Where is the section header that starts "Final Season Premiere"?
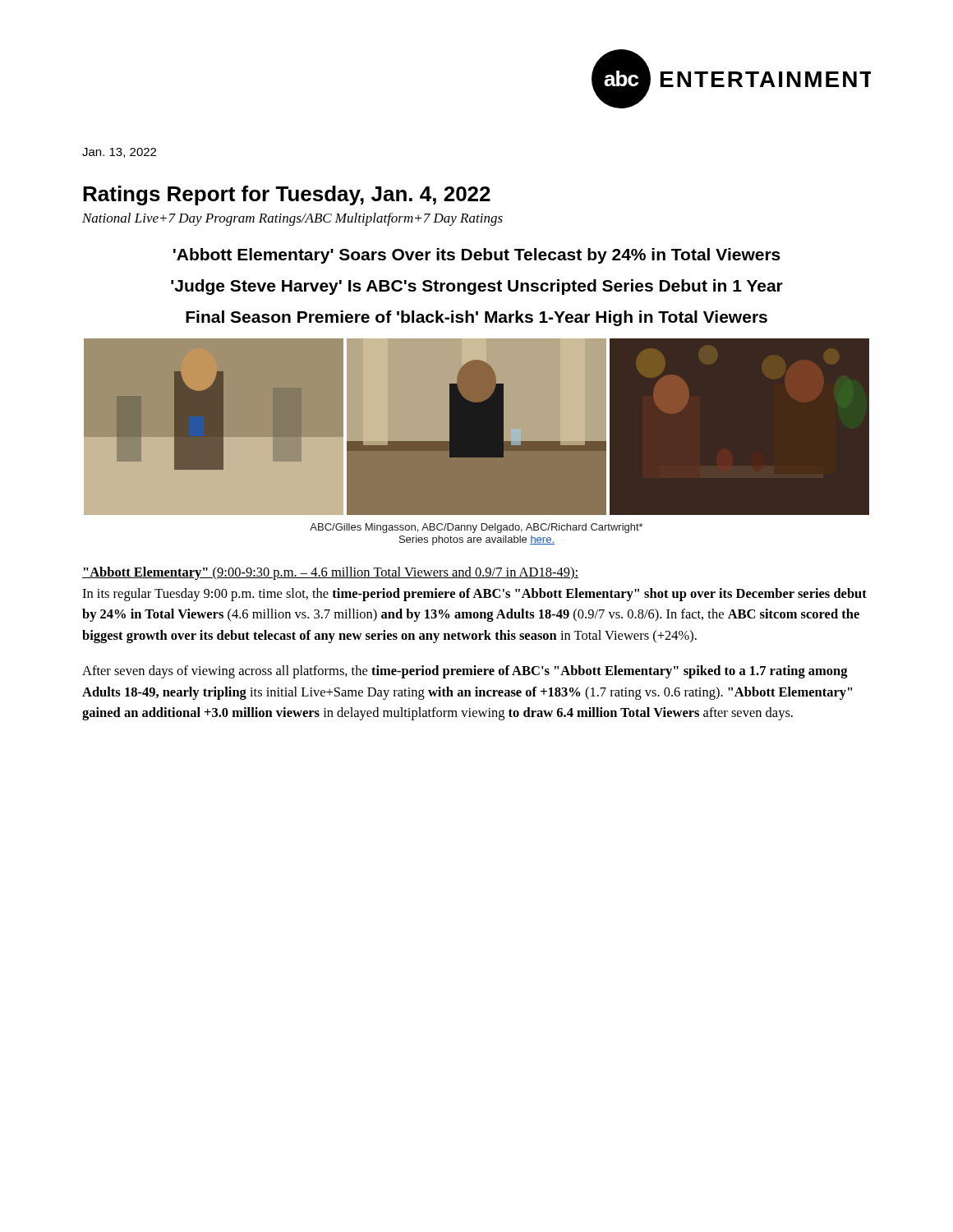The image size is (953, 1232). click(x=476, y=317)
